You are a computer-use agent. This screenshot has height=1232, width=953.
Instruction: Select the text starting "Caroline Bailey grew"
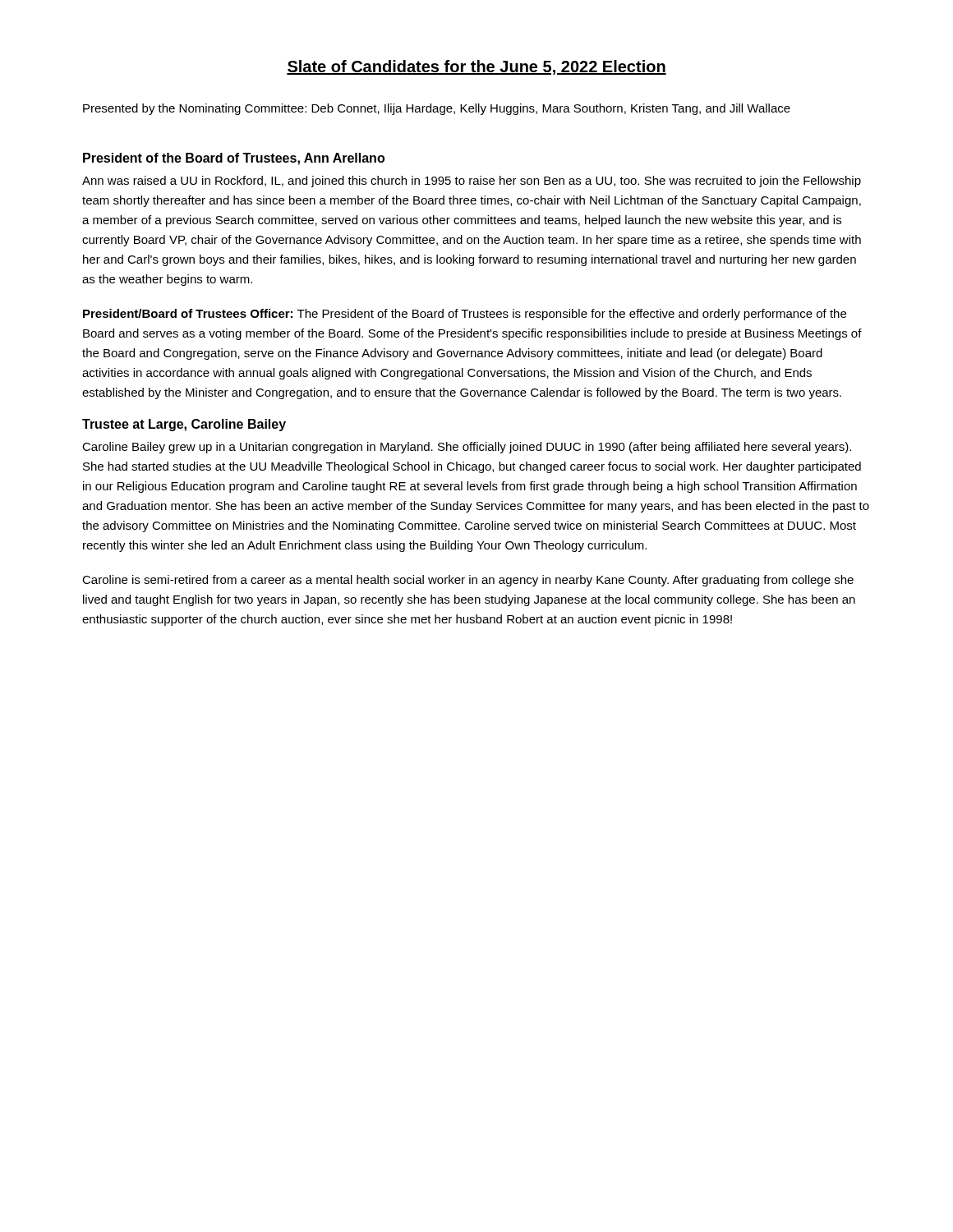(x=476, y=495)
